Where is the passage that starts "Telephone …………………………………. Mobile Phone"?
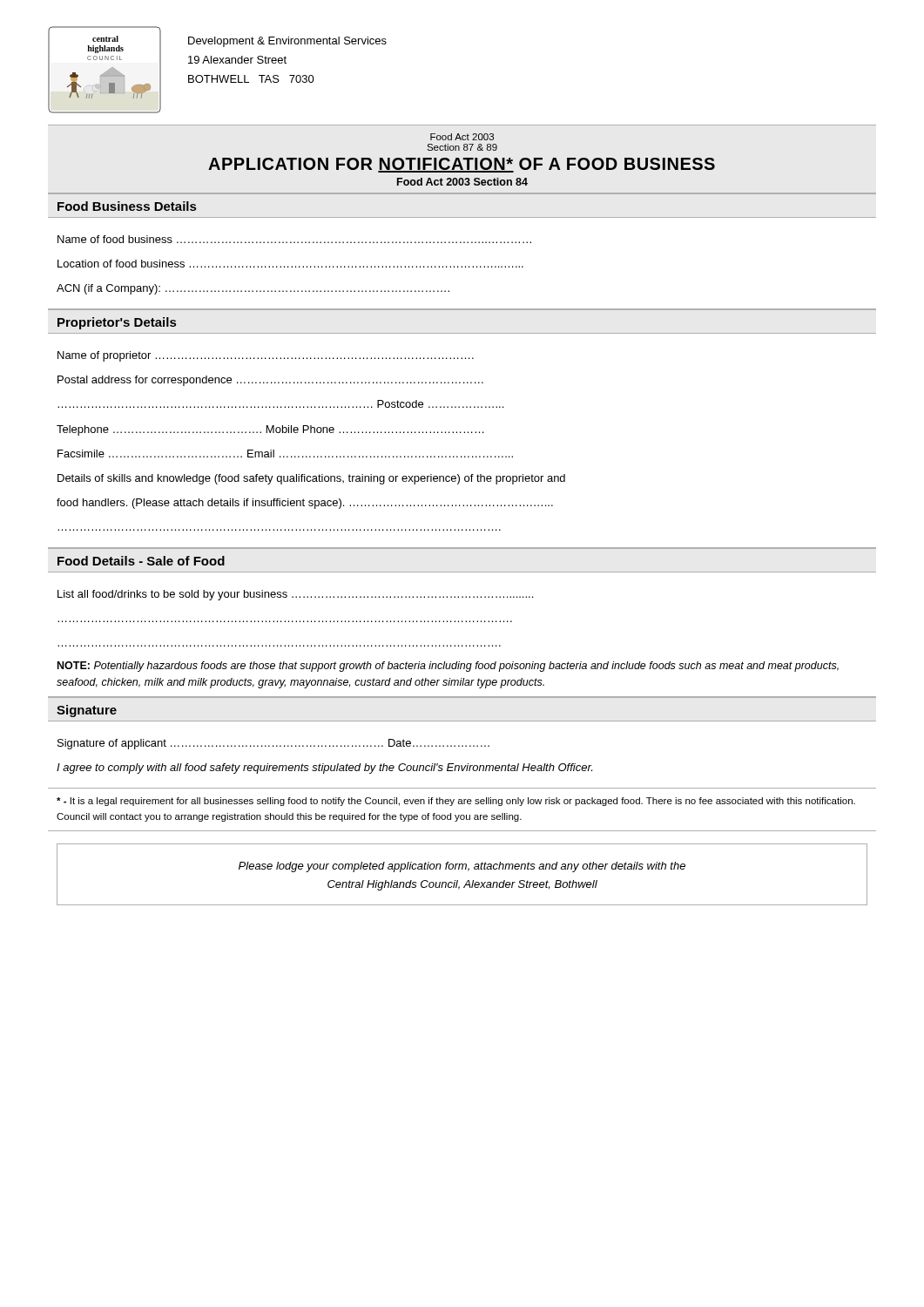This screenshot has height=1307, width=924. click(x=271, y=429)
